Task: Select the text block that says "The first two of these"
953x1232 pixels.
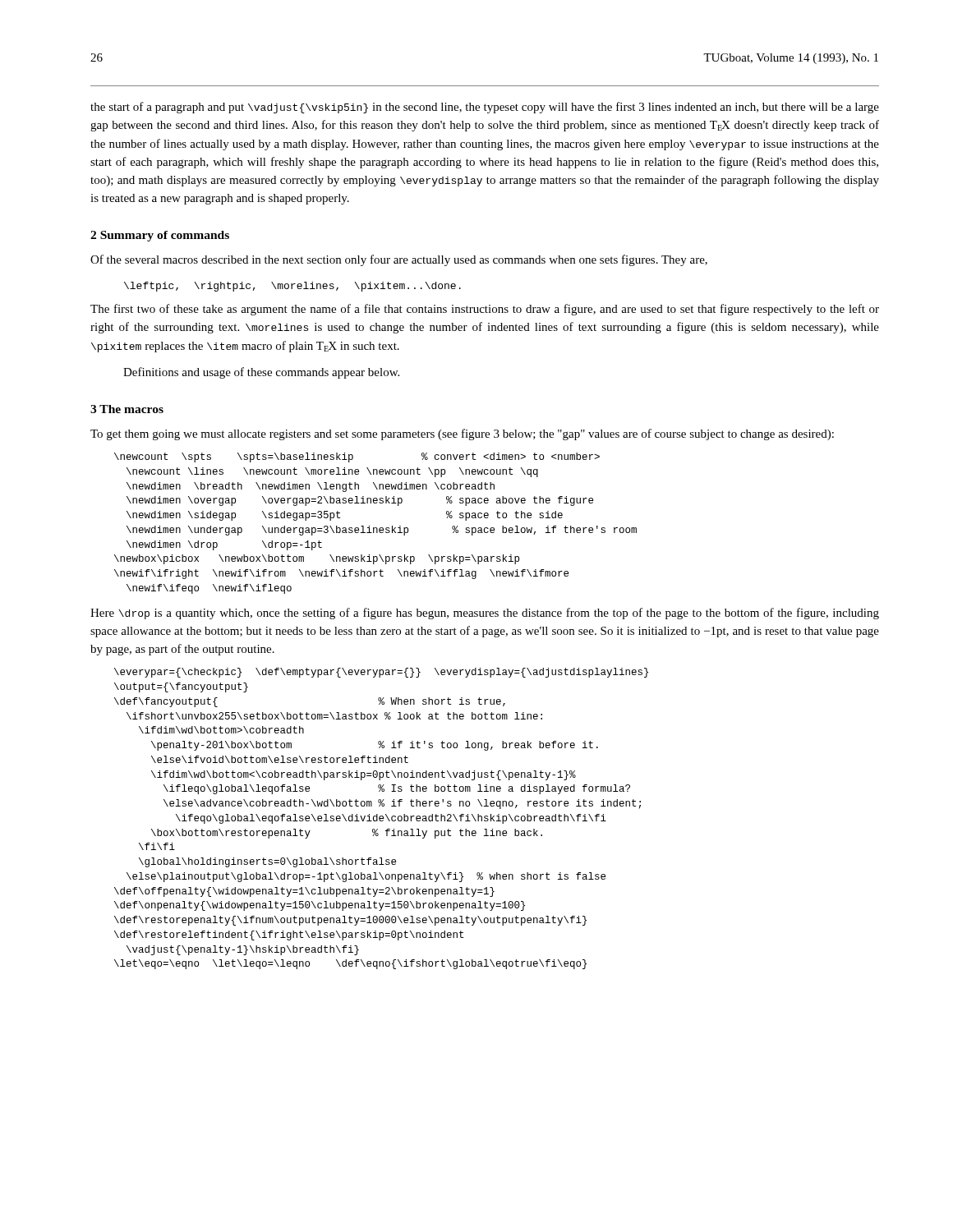Action: [485, 328]
